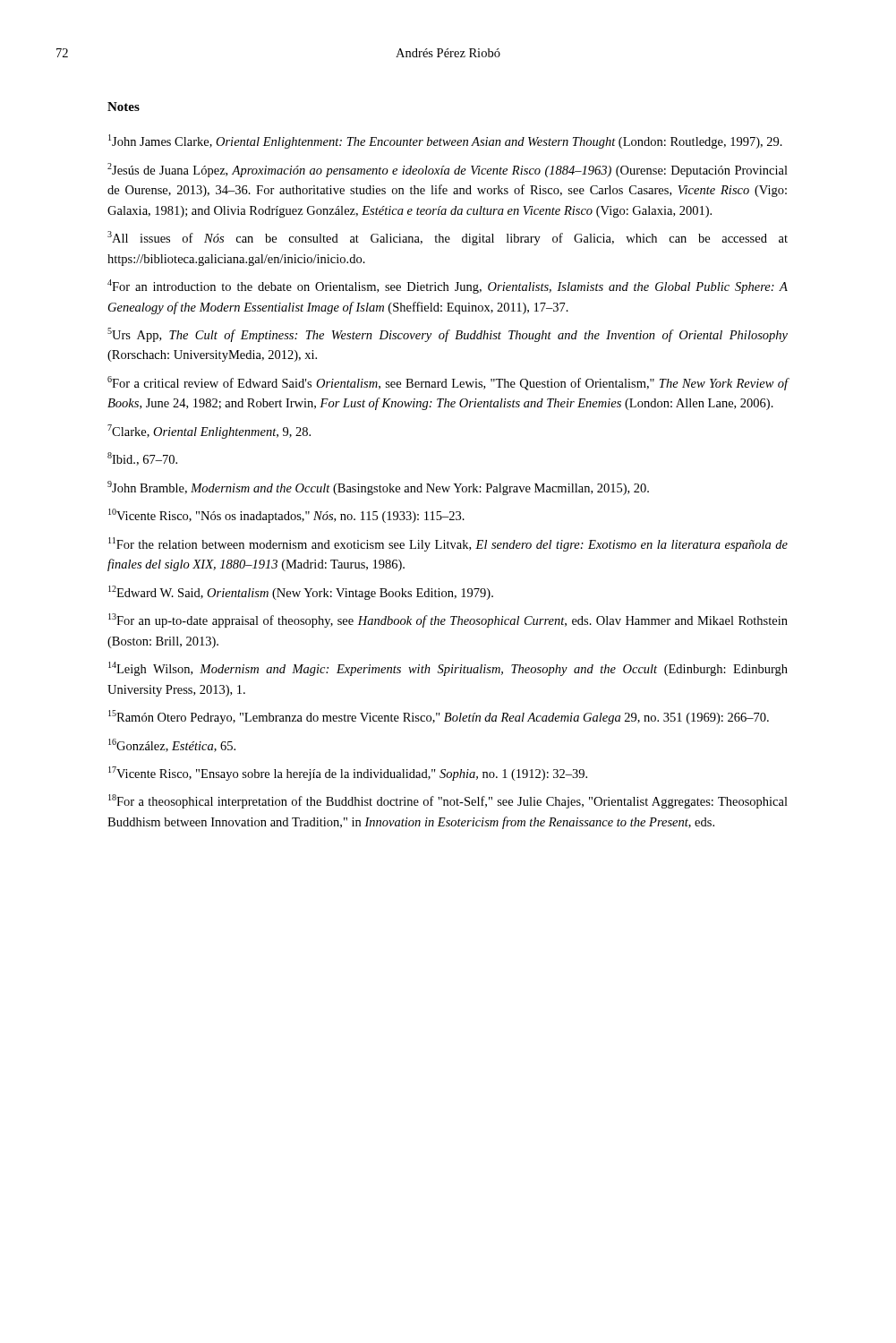Locate the passage starting "14Leigh Wilson, Modernism and Magic: Experiments"
The image size is (896, 1343).
click(448, 678)
